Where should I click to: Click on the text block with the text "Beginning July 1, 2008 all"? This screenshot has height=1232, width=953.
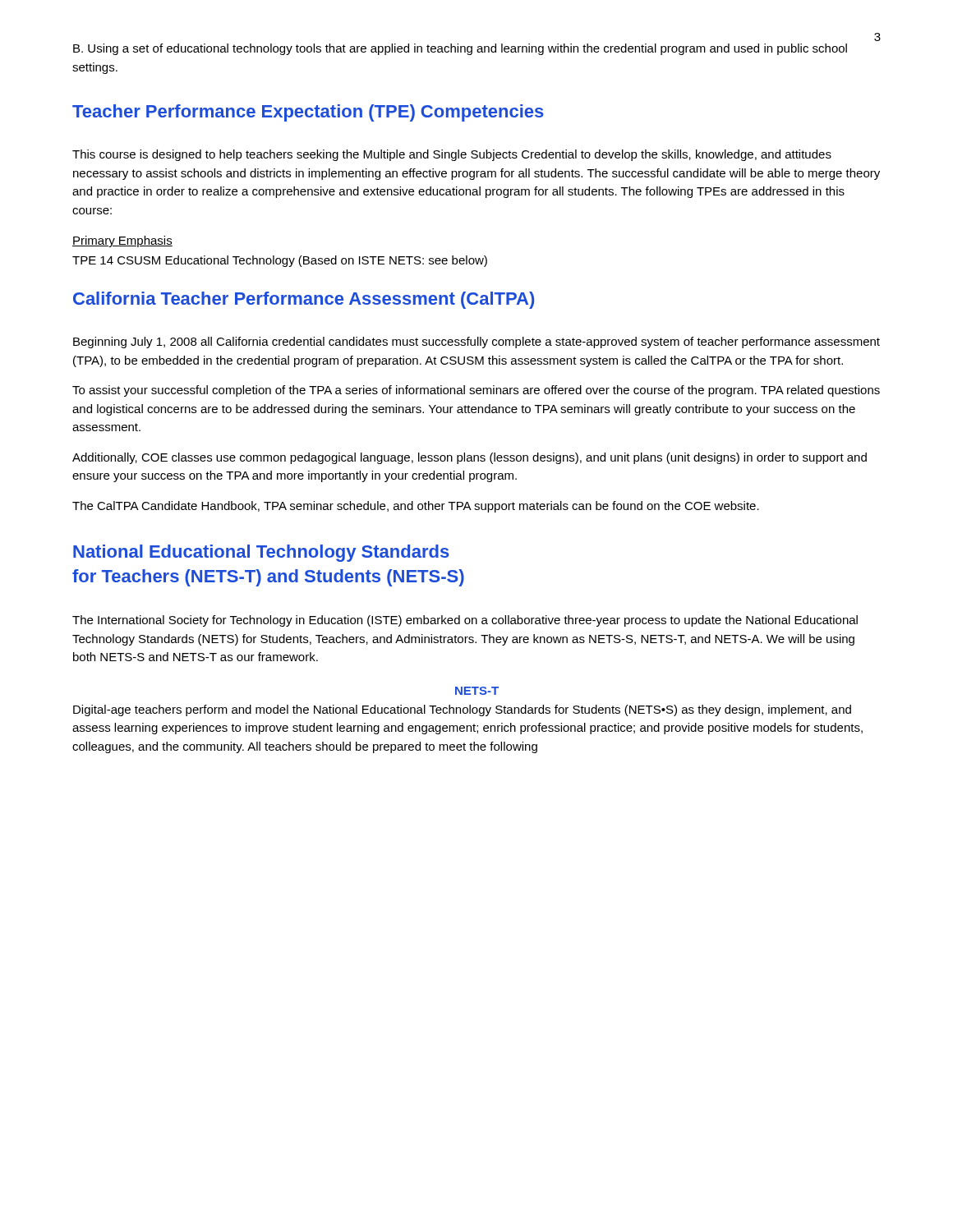(476, 351)
